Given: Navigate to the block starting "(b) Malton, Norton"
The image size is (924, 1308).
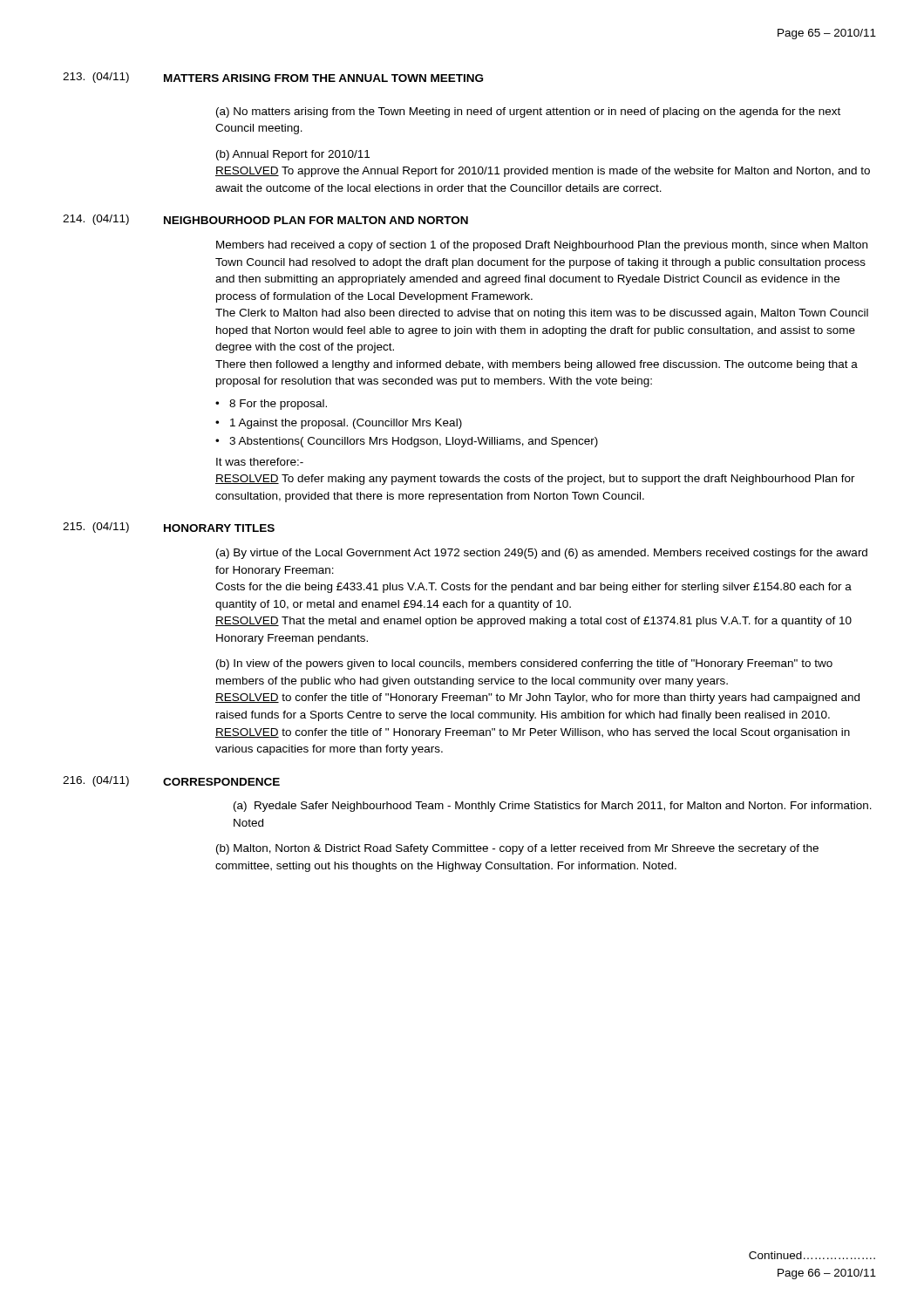Looking at the screenshot, I should click(517, 857).
